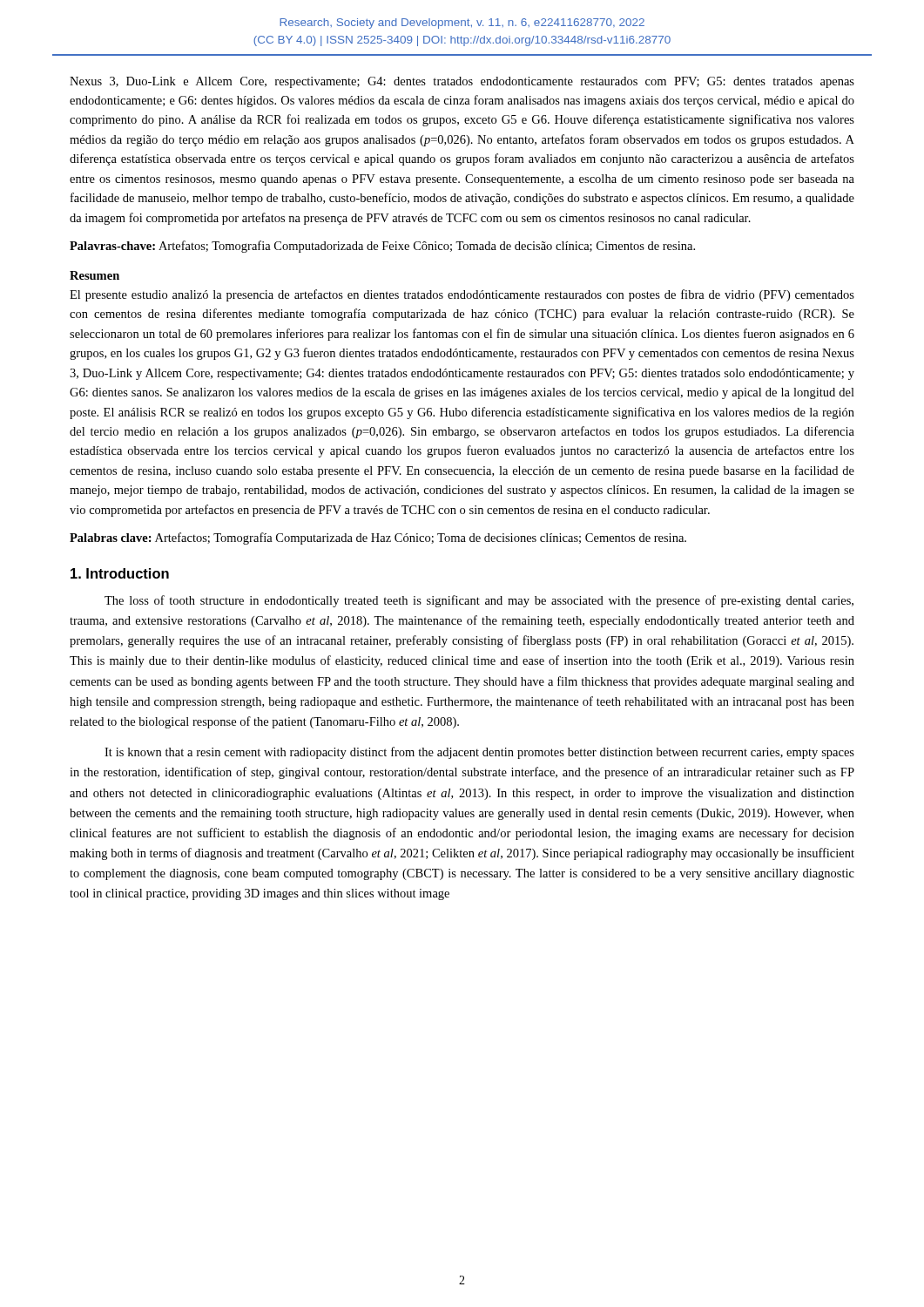Find "1. Introduction" on this page
The height and width of the screenshot is (1307, 924).
[120, 573]
